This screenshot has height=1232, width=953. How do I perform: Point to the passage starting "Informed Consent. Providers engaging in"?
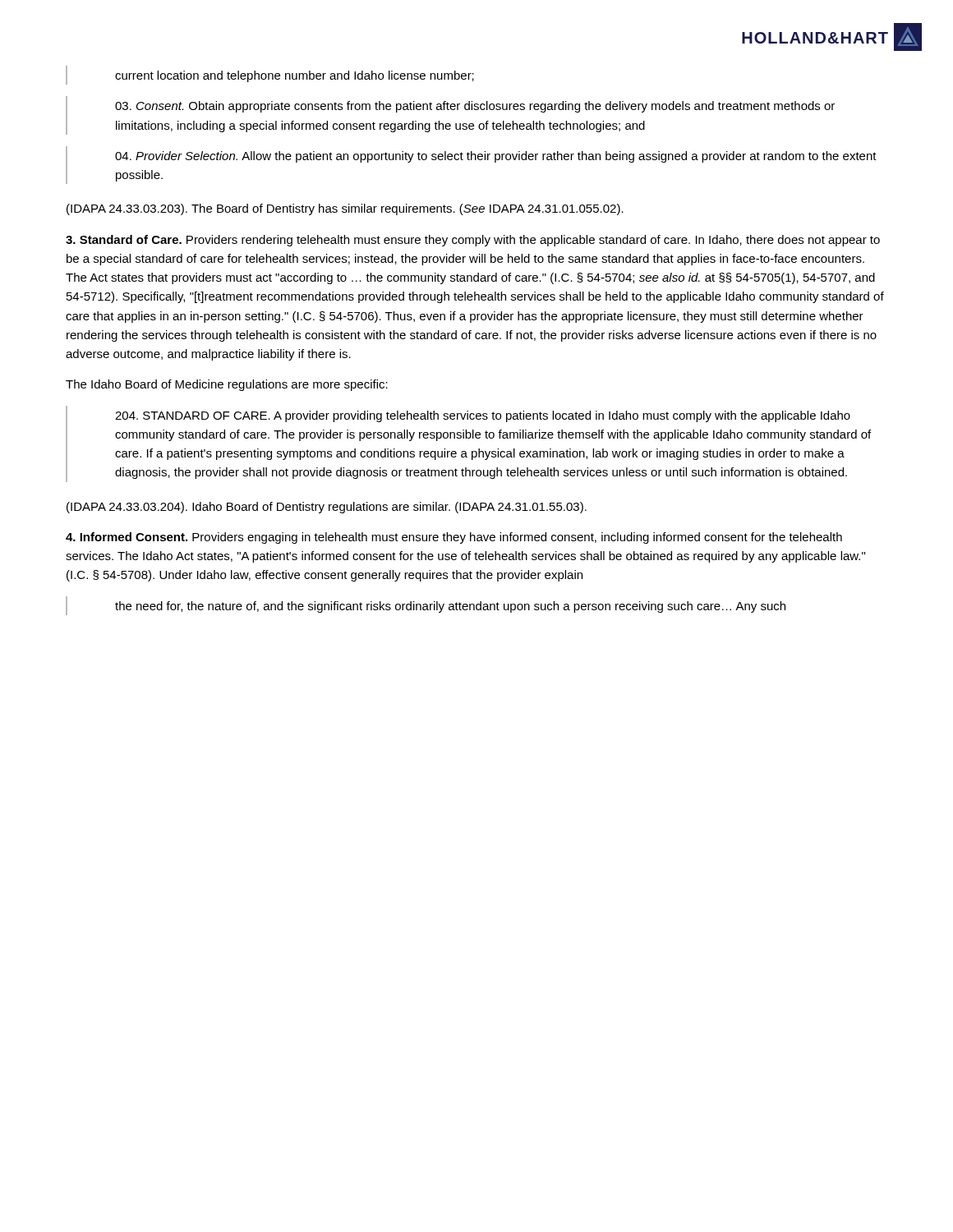click(476, 556)
